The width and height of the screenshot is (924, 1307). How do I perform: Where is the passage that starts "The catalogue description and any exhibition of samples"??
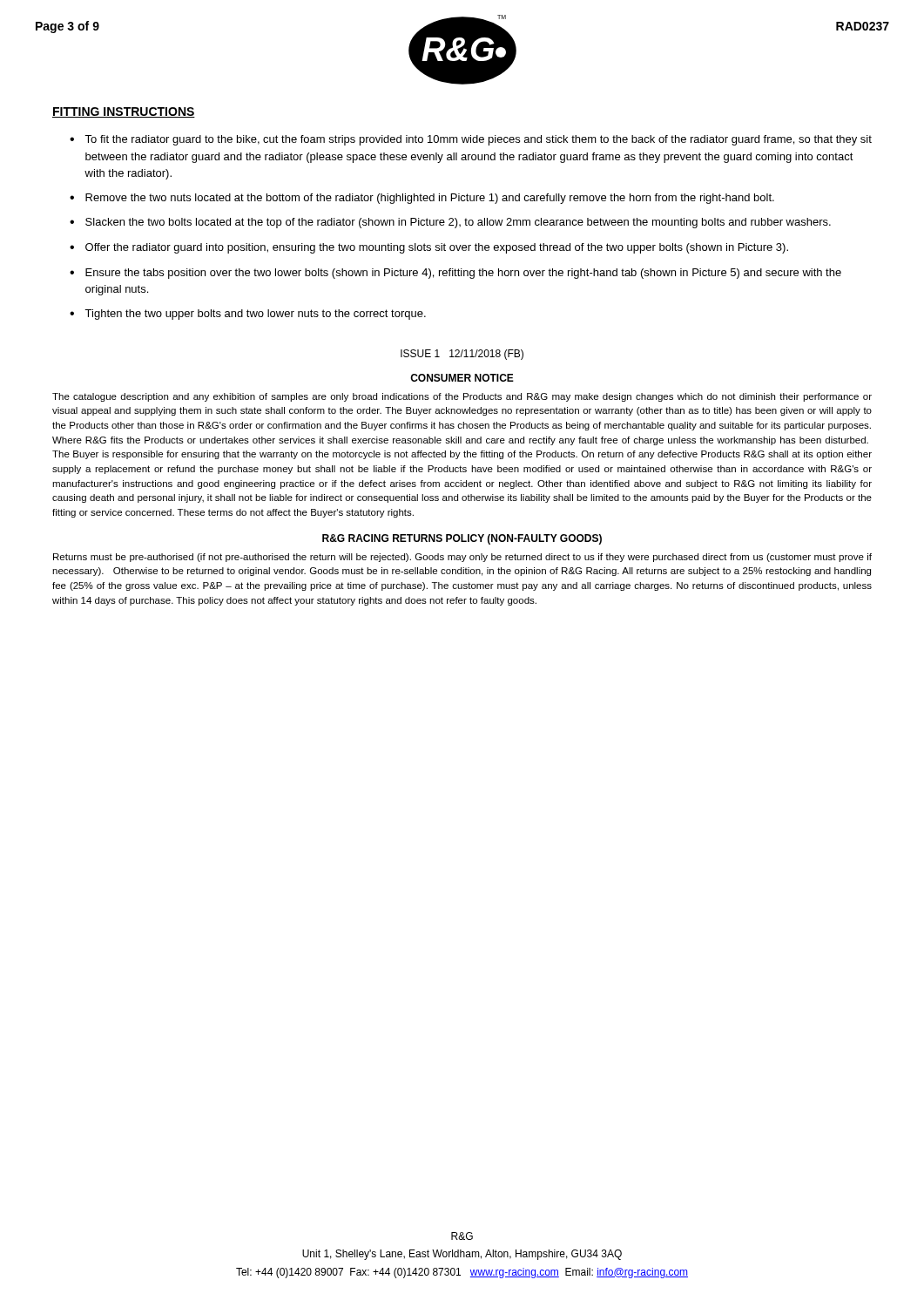click(x=462, y=454)
